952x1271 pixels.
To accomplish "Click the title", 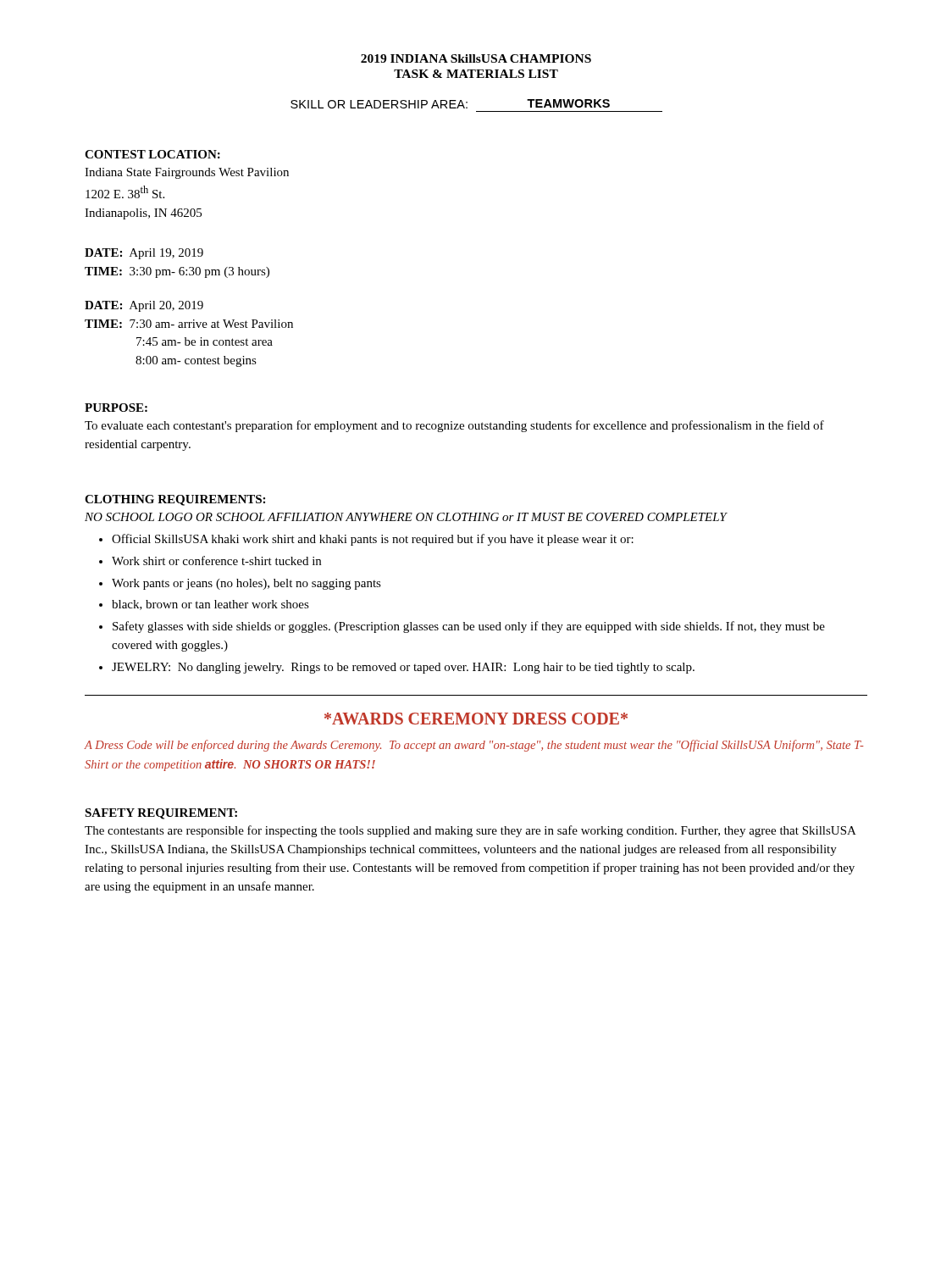I will pyautogui.click(x=476, y=66).
